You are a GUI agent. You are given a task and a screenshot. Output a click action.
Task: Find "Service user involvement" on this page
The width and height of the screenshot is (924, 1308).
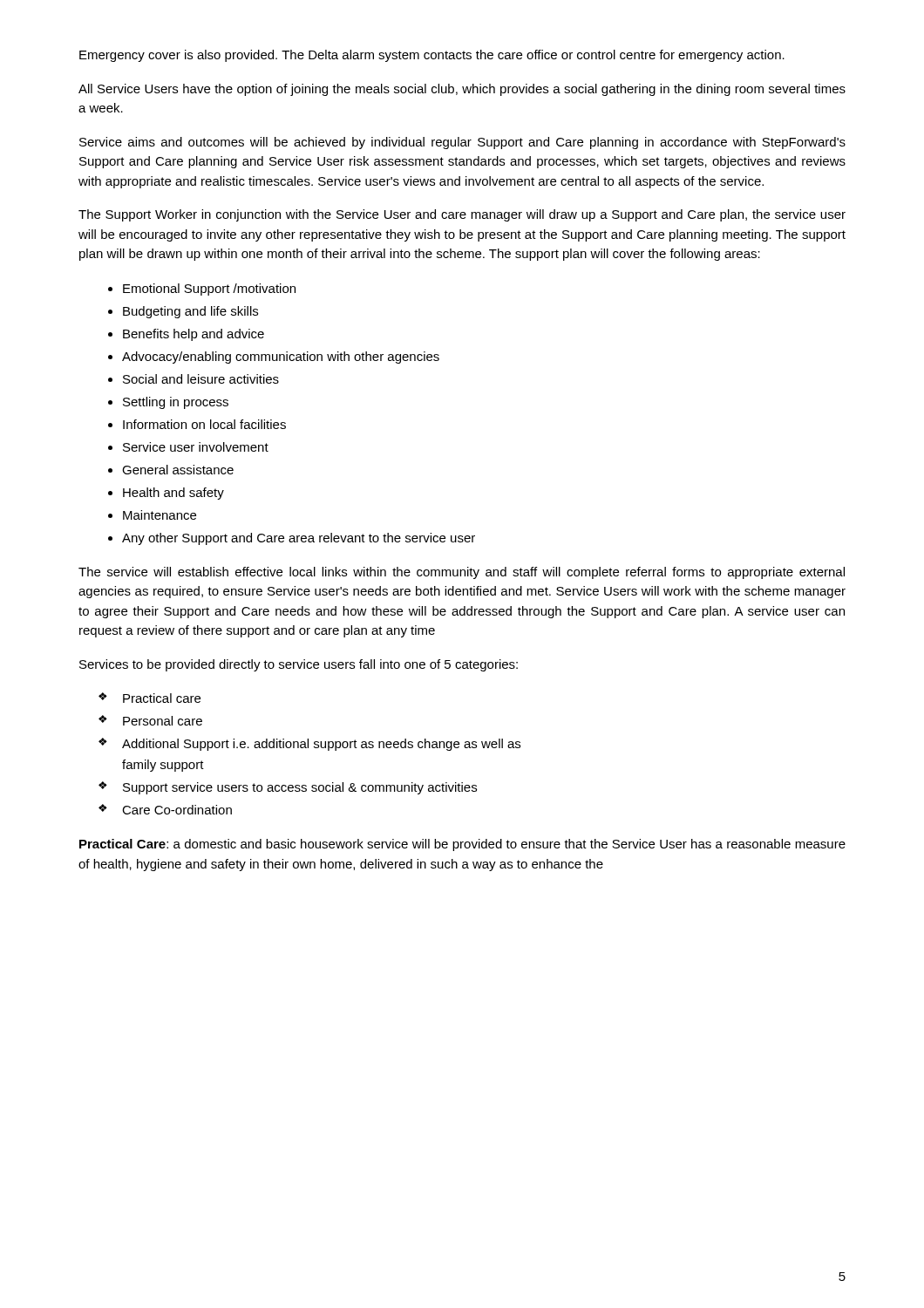tap(195, 446)
